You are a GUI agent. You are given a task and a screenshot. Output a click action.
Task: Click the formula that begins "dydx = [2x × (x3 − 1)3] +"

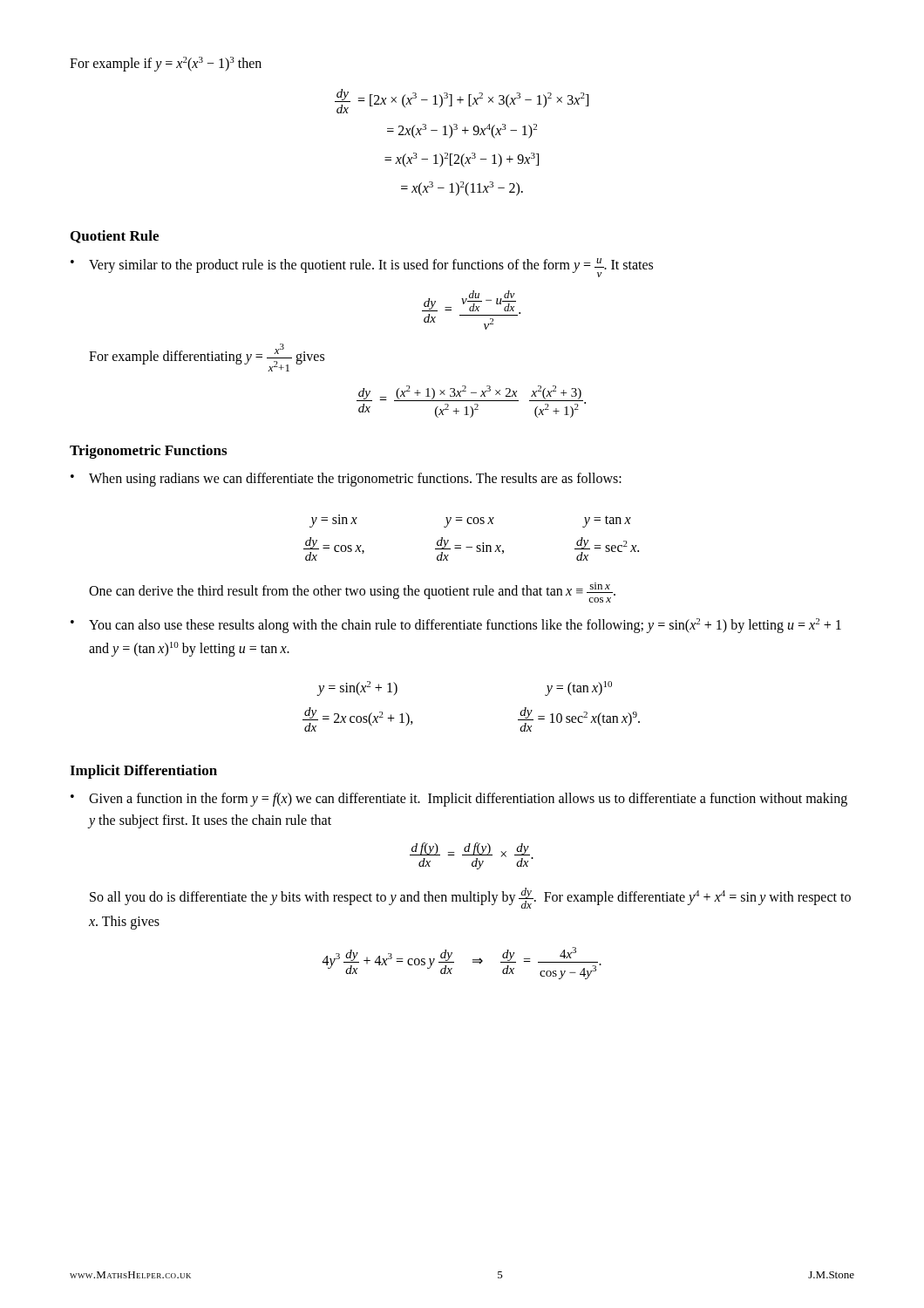[462, 144]
